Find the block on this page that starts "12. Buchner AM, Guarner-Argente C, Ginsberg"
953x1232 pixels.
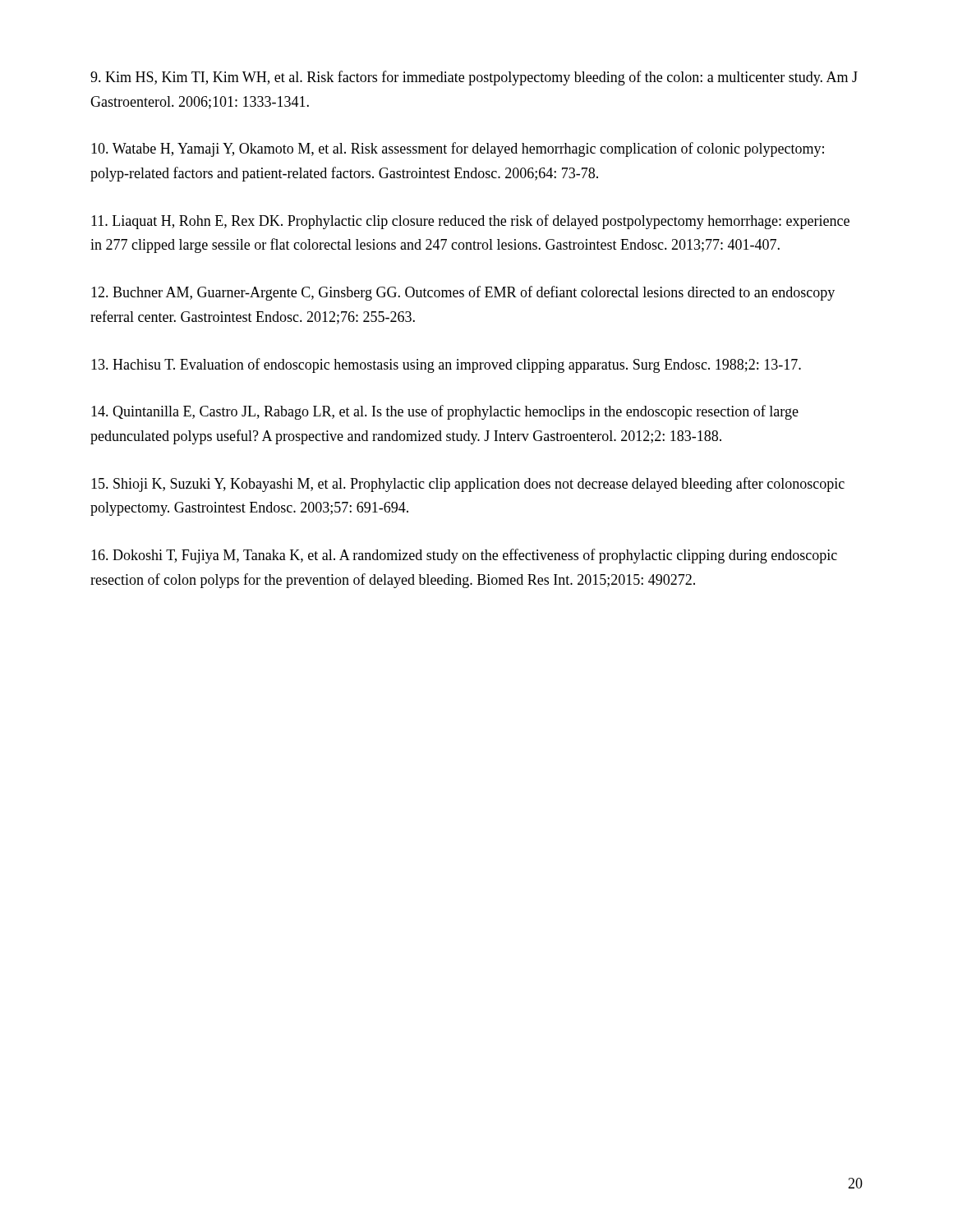pos(463,305)
